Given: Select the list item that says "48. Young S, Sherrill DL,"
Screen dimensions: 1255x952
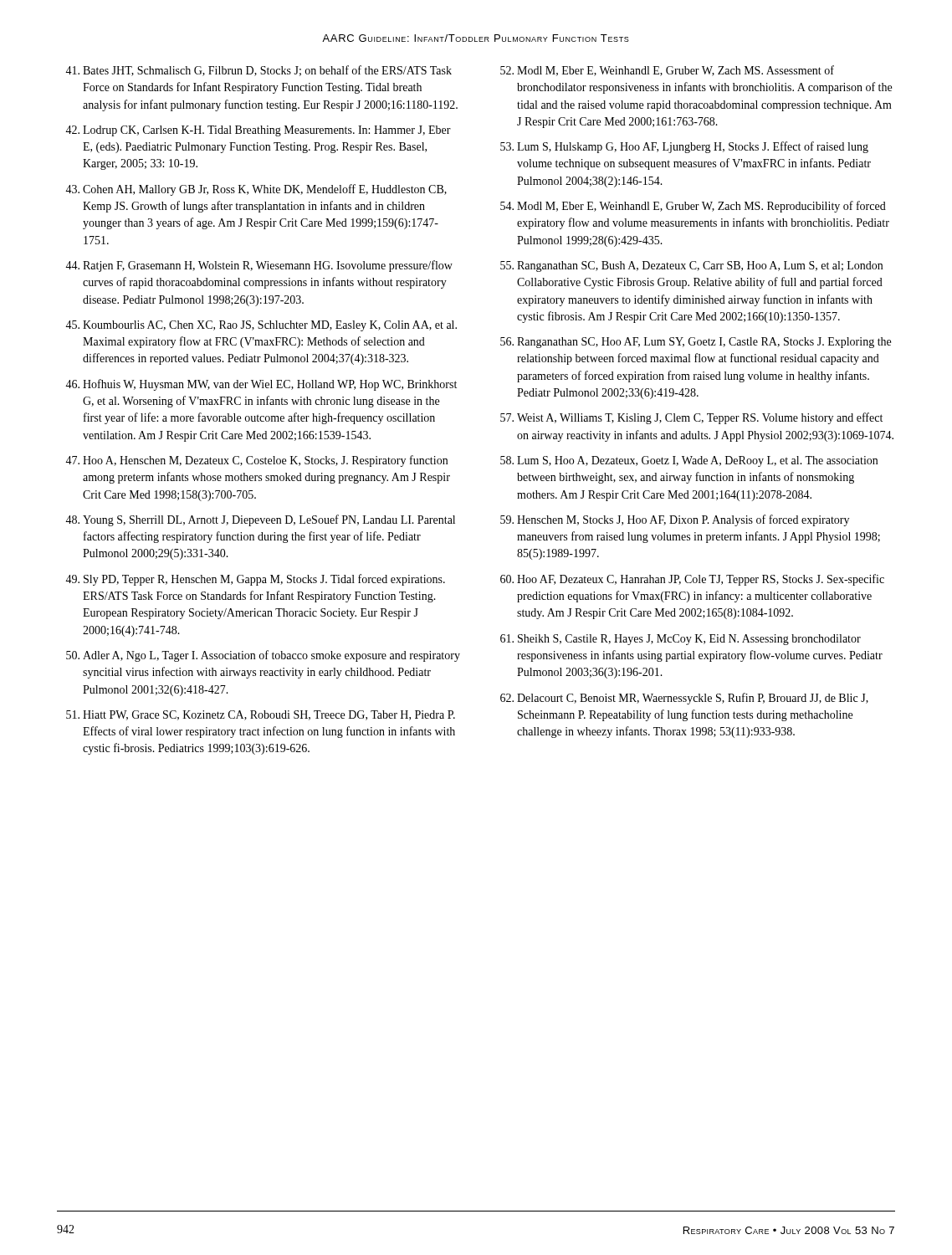Looking at the screenshot, I should point(259,537).
